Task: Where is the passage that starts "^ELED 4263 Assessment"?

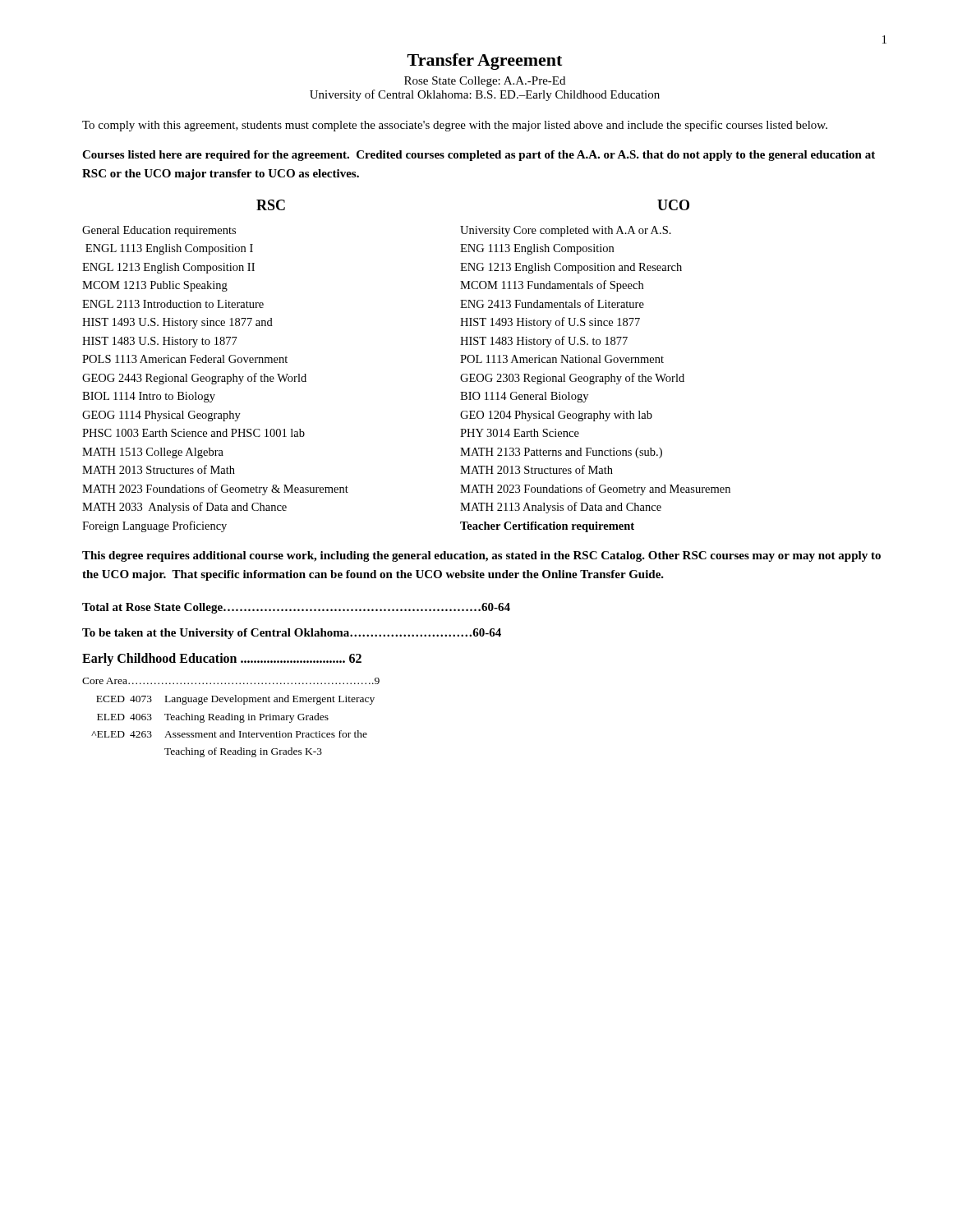Action: pyautogui.click(x=230, y=735)
